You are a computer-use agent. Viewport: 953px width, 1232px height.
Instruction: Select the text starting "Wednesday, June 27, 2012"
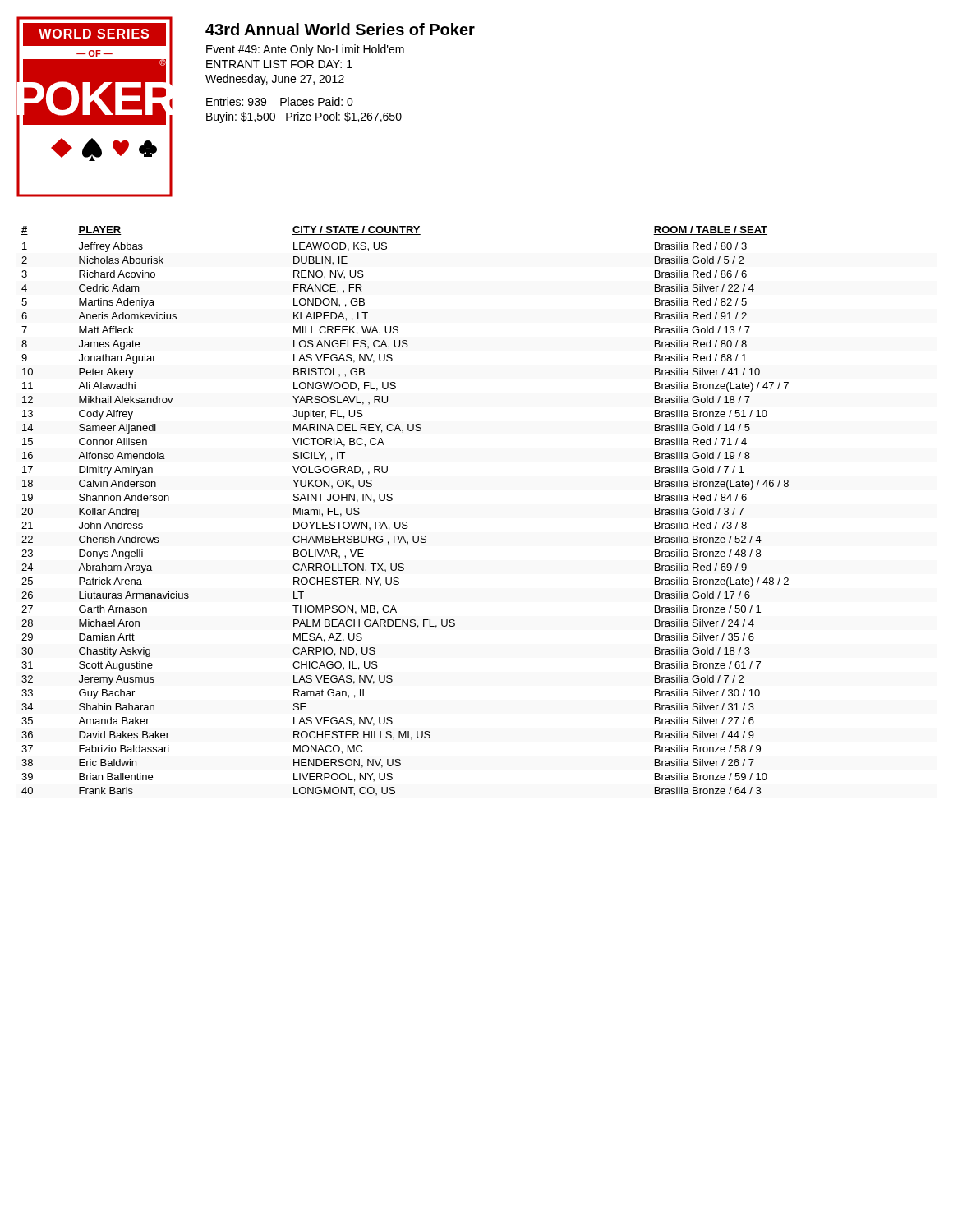(x=275, y=79)
